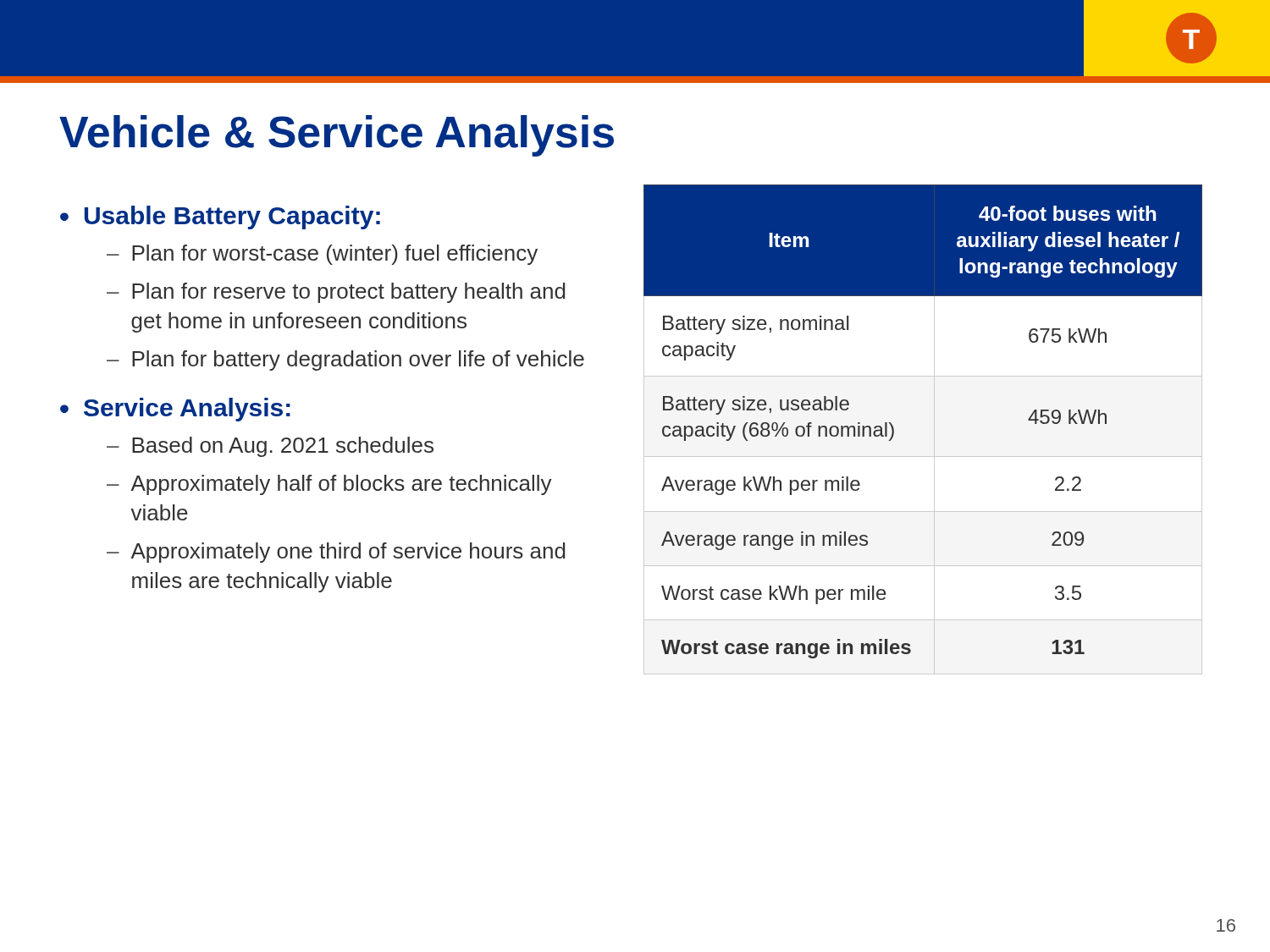Navigate to the passage starting "– Approximately one"
This screenshot has width=1270, height=952.
(x=354, y=566)
